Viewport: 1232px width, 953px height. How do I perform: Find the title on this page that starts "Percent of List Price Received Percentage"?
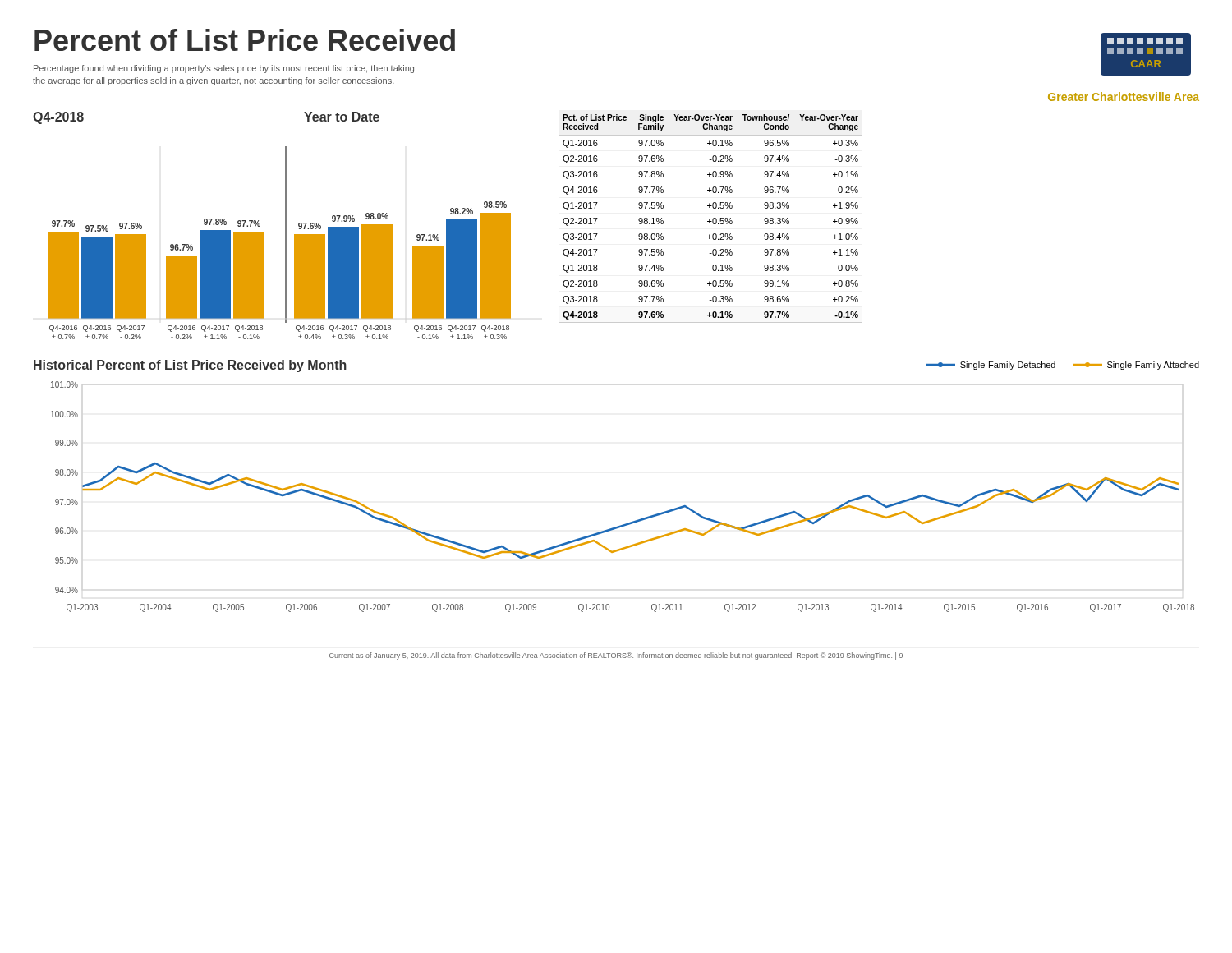pyautogui.click(x=245, y=56)
